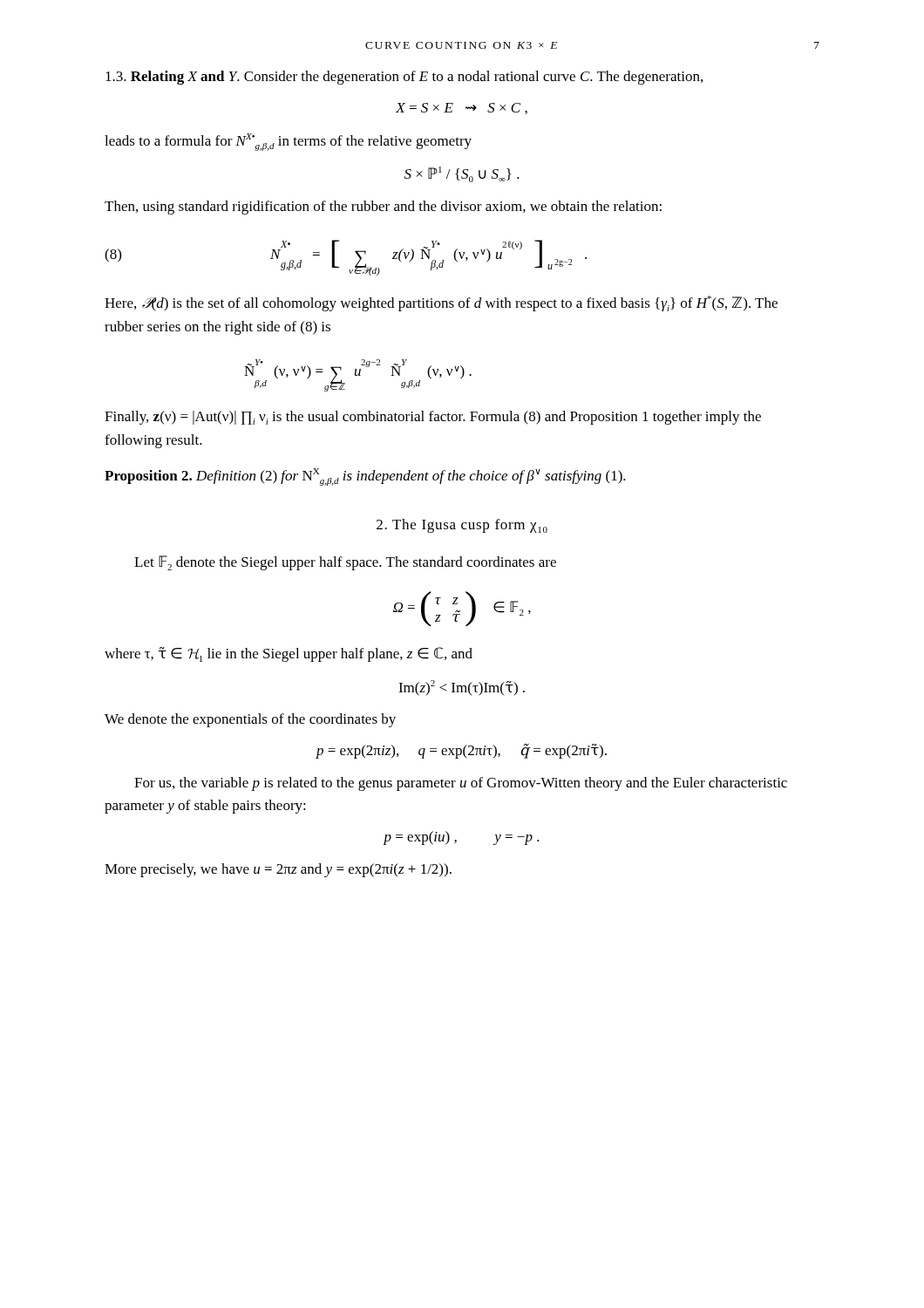Find the text block containing "leads to a"
The image size is (924, 1308).
pos(288,141)
